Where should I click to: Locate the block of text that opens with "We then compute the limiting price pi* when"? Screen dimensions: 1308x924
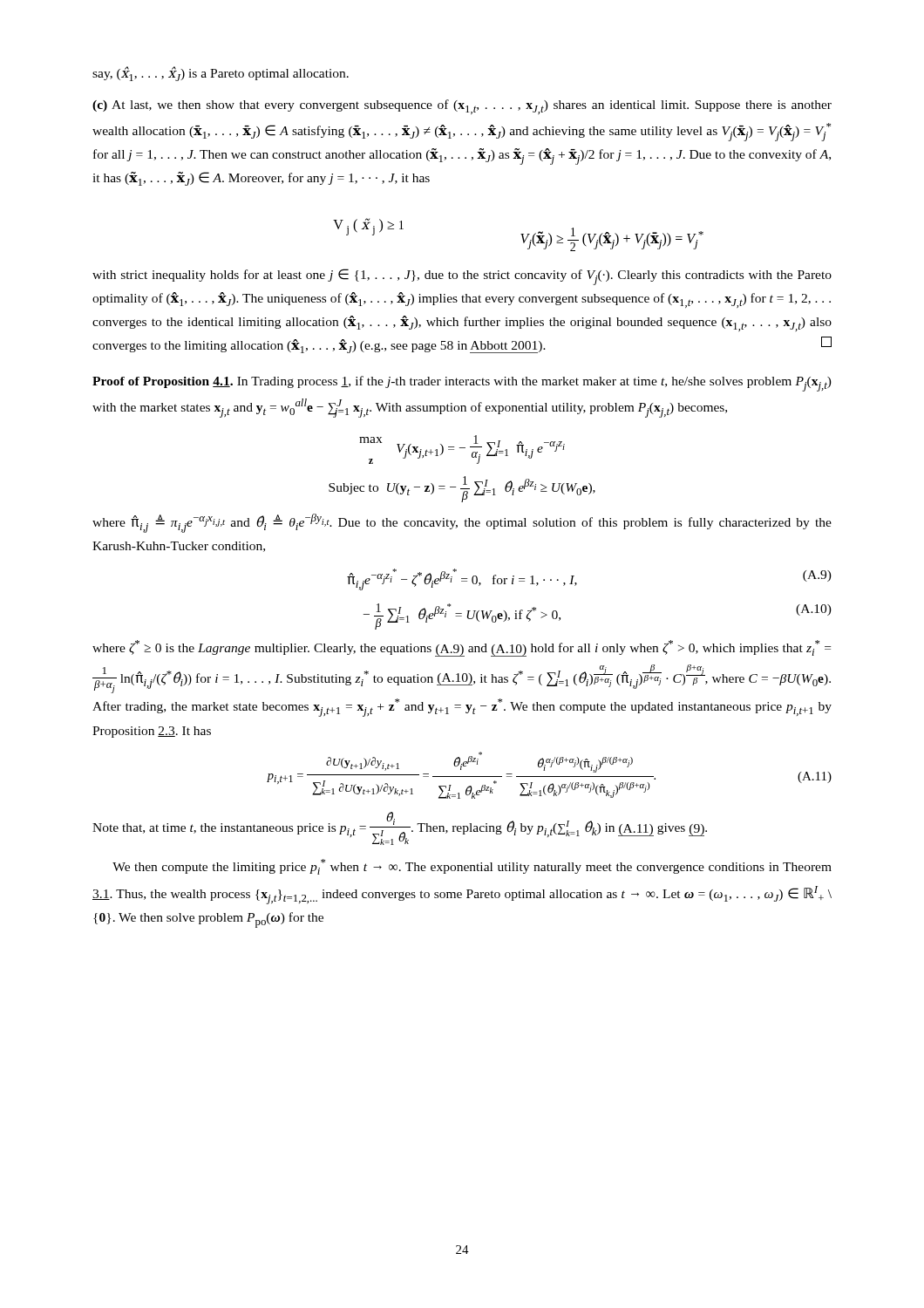point(462,892)
